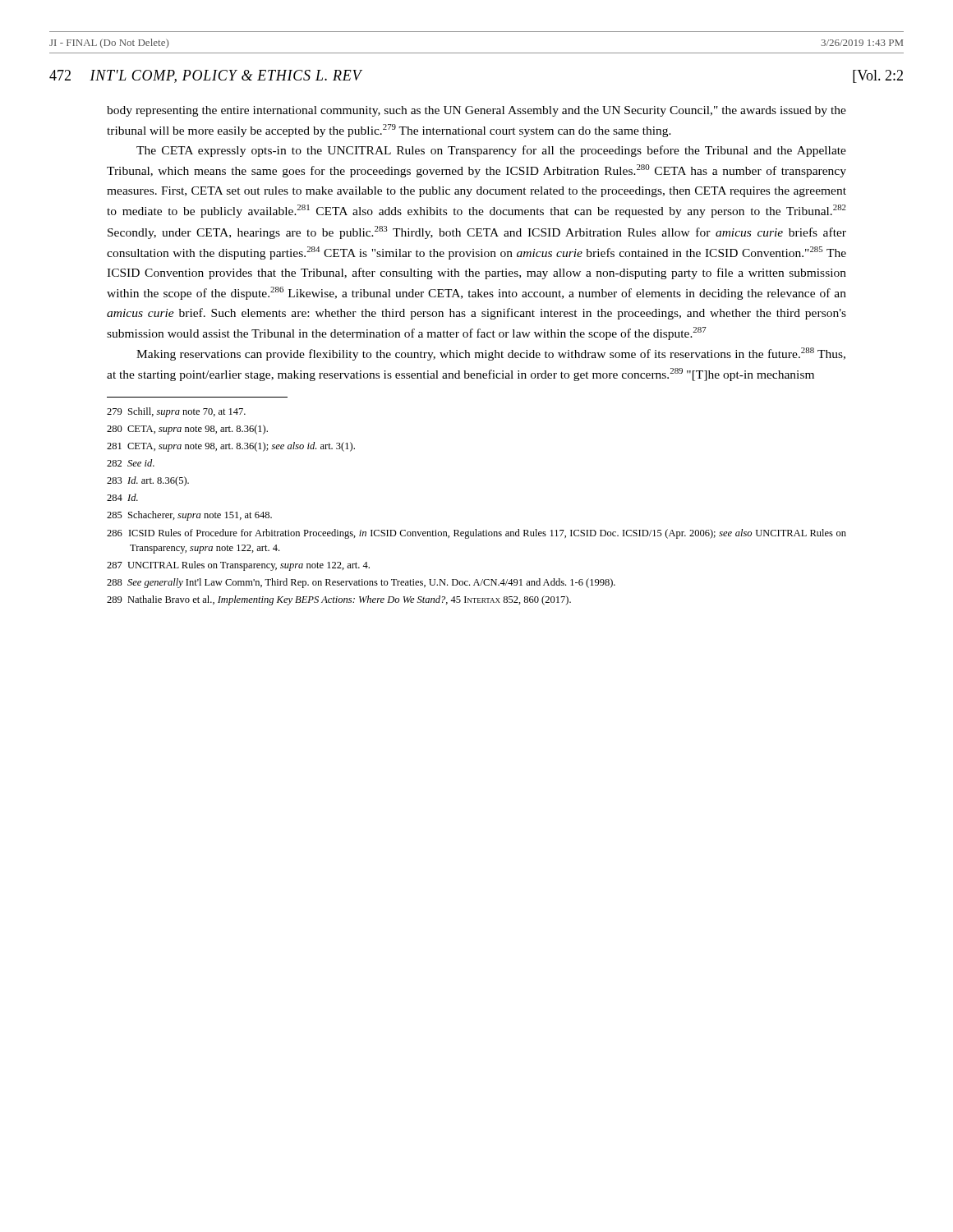
Task: Click the passage that begins "body representing the entire international community, such"
Action: pyautogui.click(x=476, y=120)
